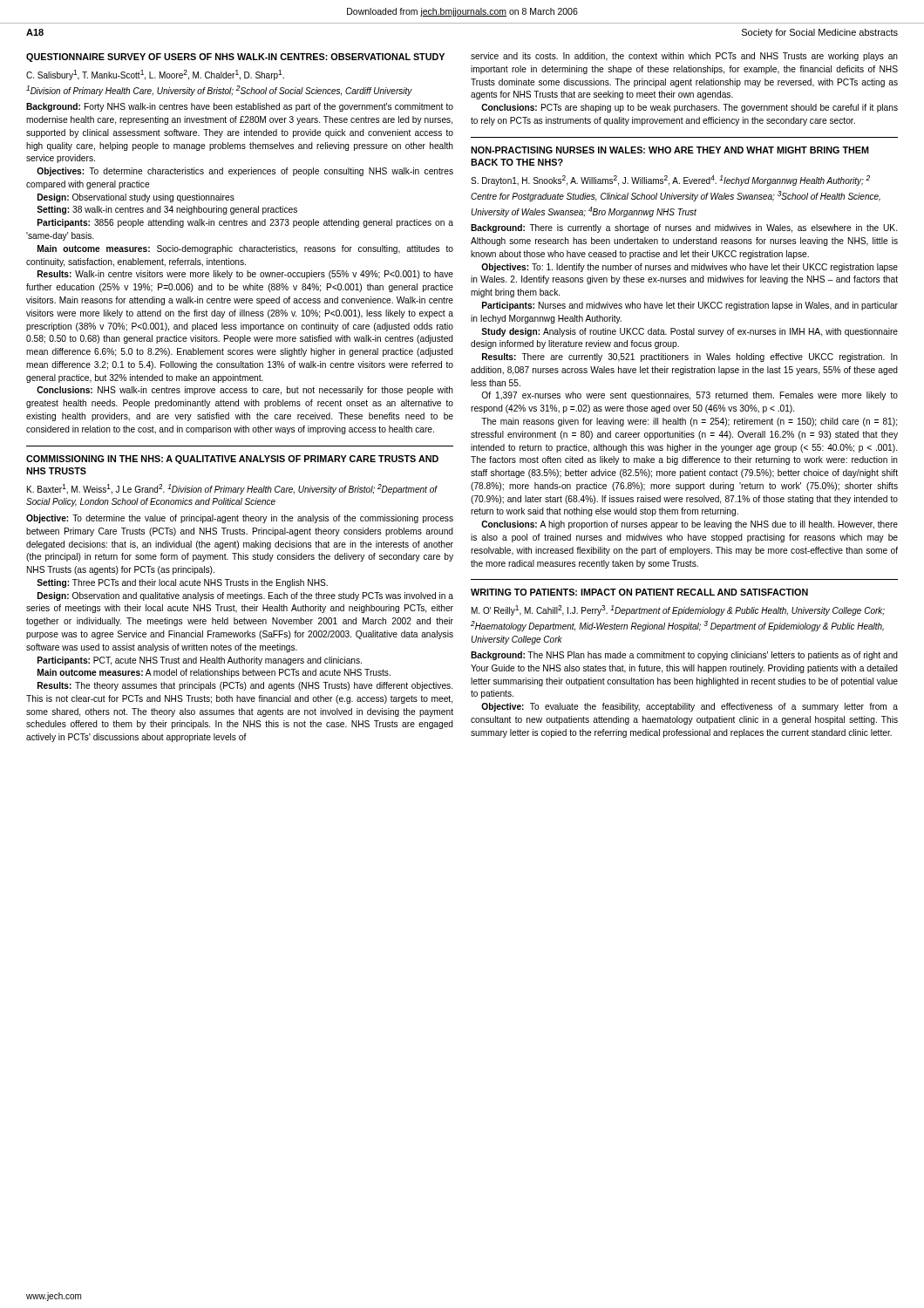Locate the block starting "Background: Forty NHS walk-in centres have been established"
Viewport: 924px width, 1308px height.
coord(240,133)
